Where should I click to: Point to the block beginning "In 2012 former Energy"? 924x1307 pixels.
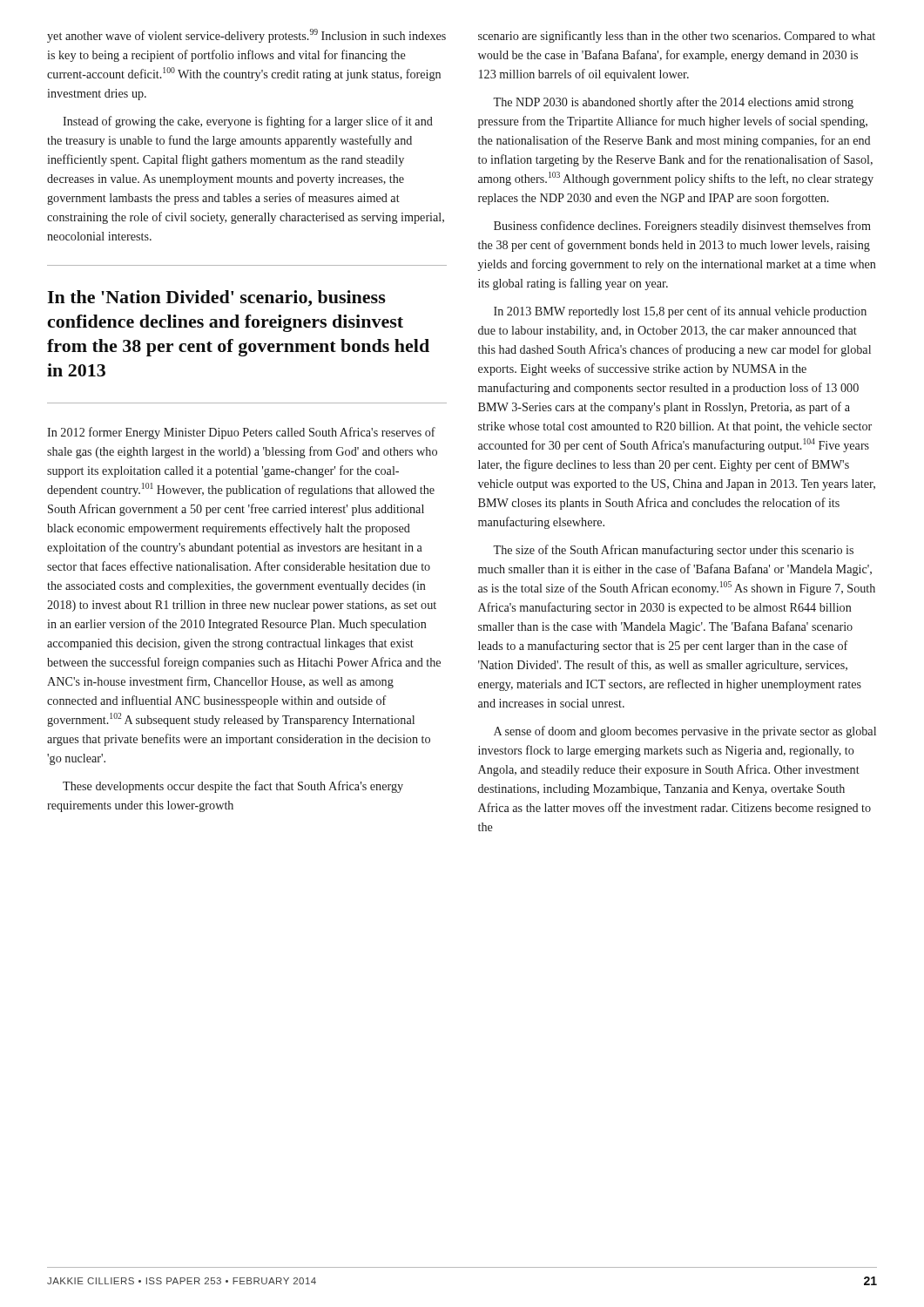click(247, 618)
